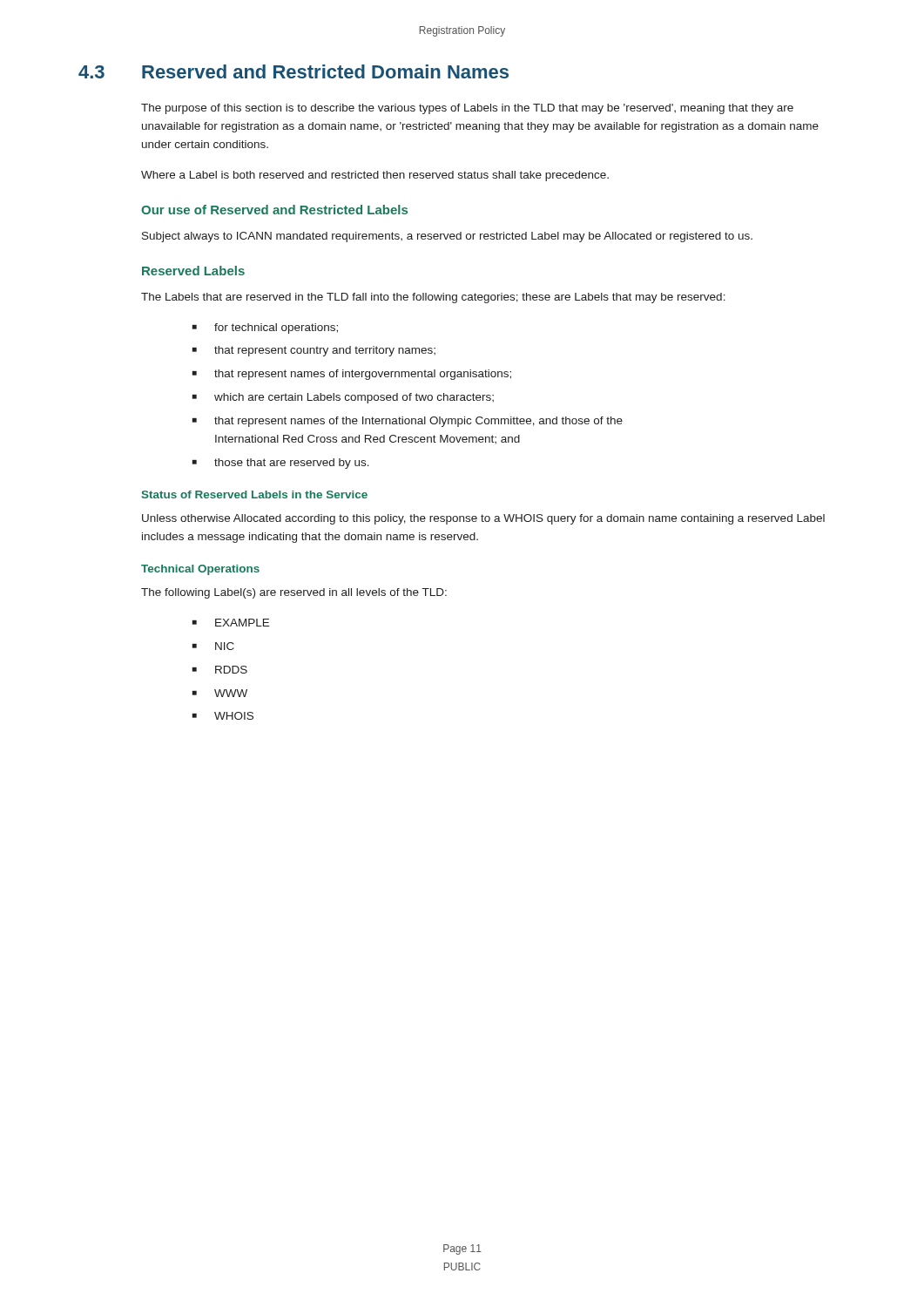The height and width of the screenshot is (1307, 924).
Task: Click on the block starting "■ EXAMPLE"
Action: pos(231,623)
